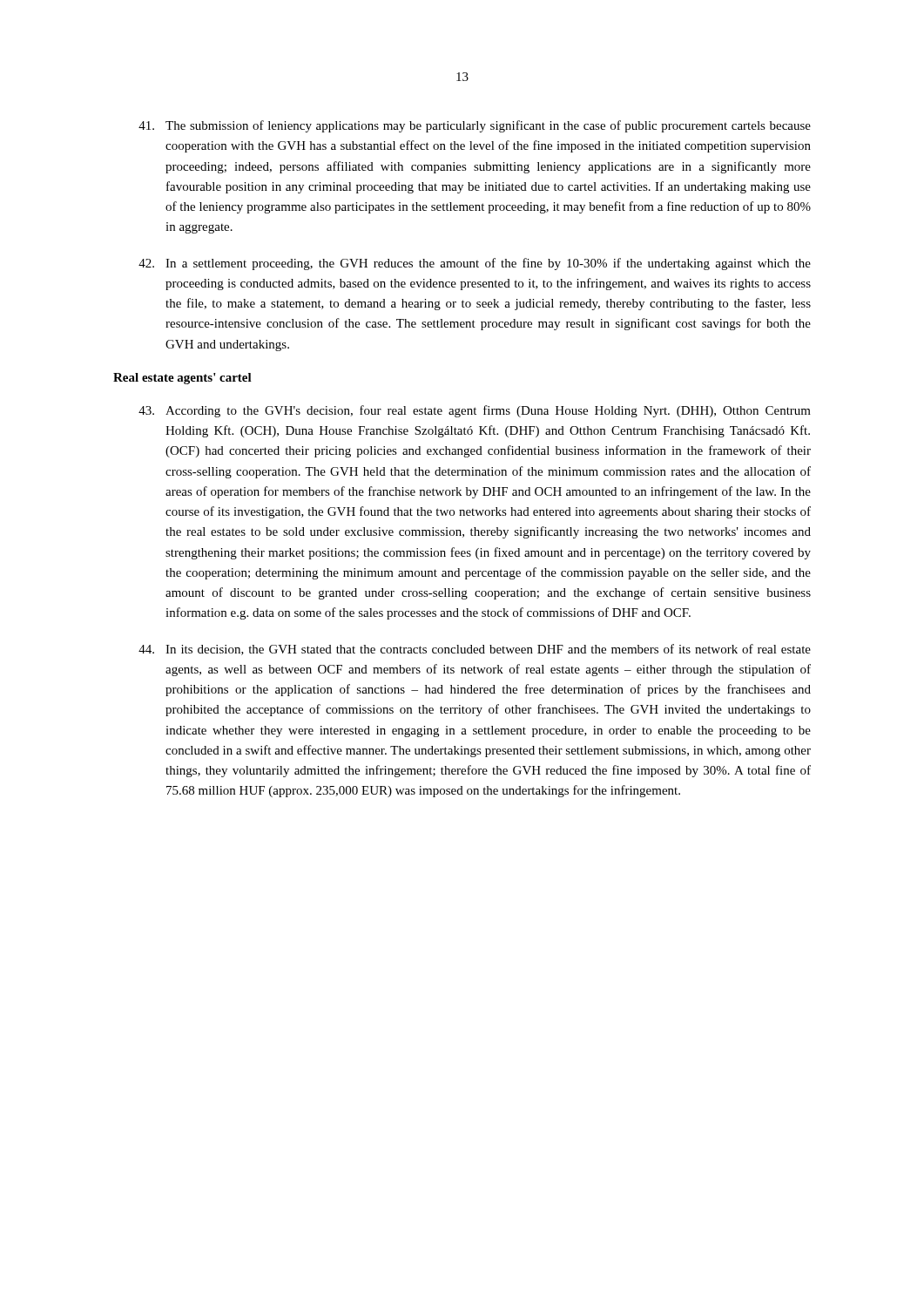Point to the text starting "Real estate agents' cartel"
This screenshot has height=1307, width=924.
tap(182, 377)
